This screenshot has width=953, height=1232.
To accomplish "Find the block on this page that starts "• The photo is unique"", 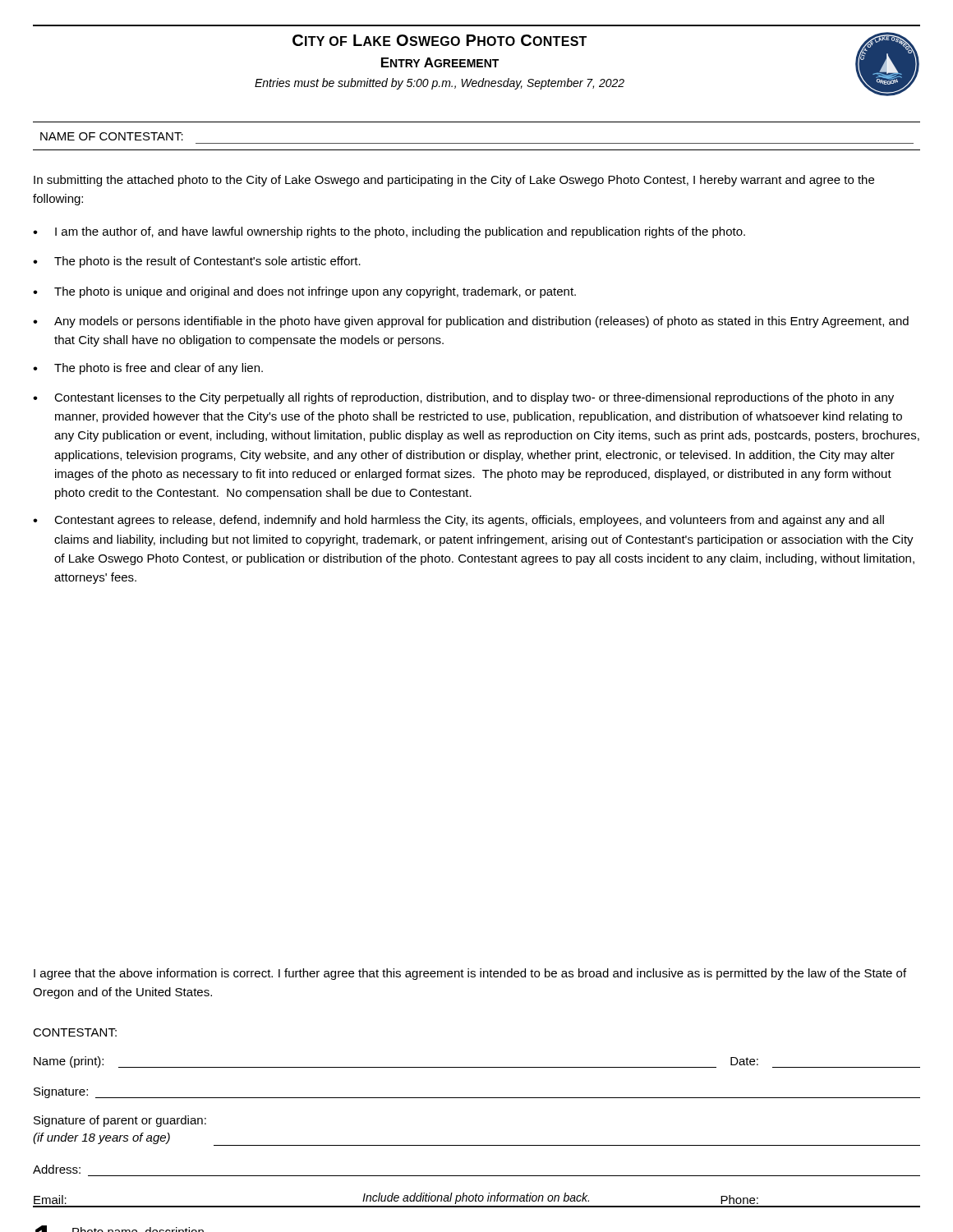I will click(305, 292).
